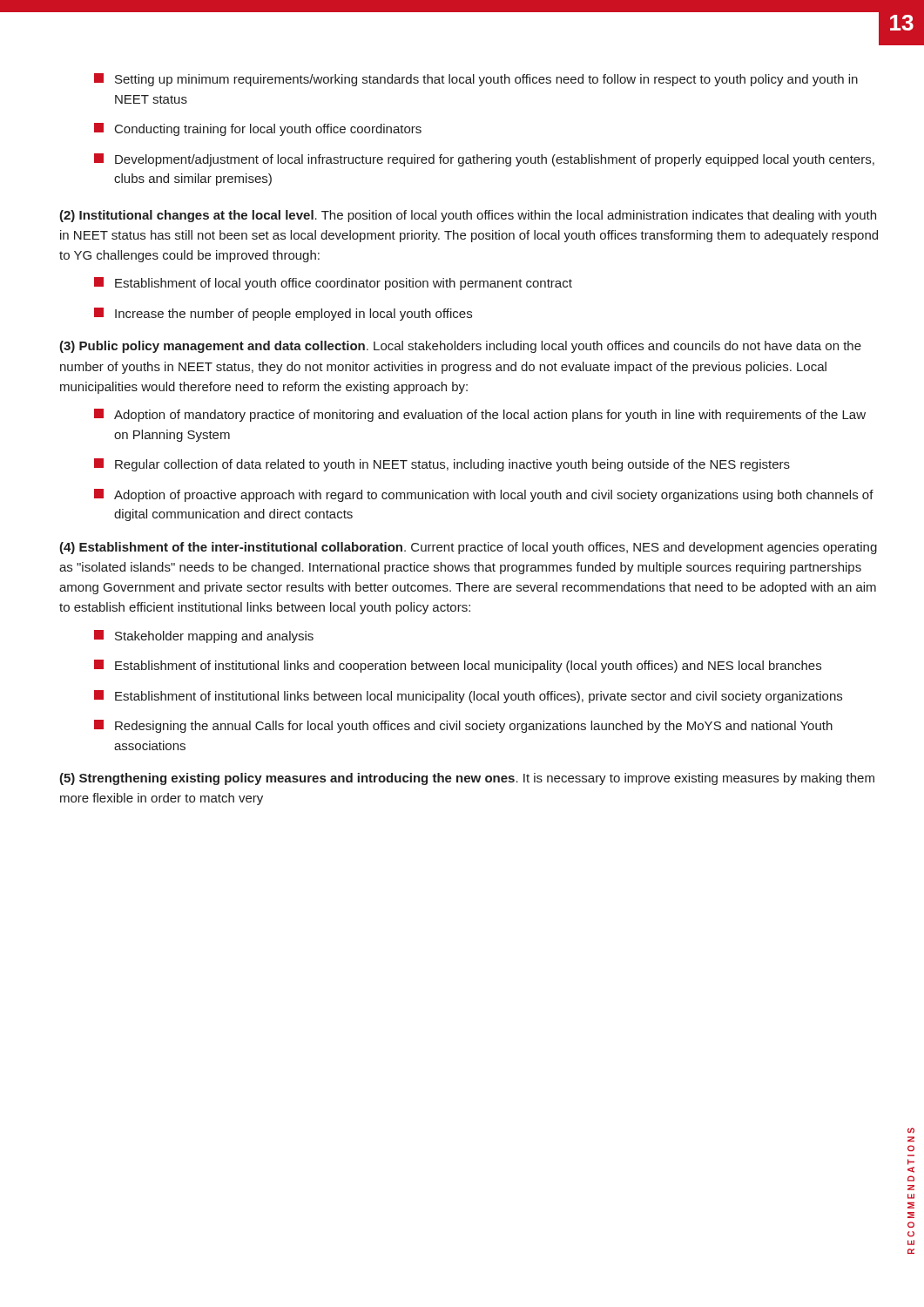The width and height of the screenshot is (924, 1307).
Task: Select the passage starting "(3) Public policy management"
Action: coord(470,366)
